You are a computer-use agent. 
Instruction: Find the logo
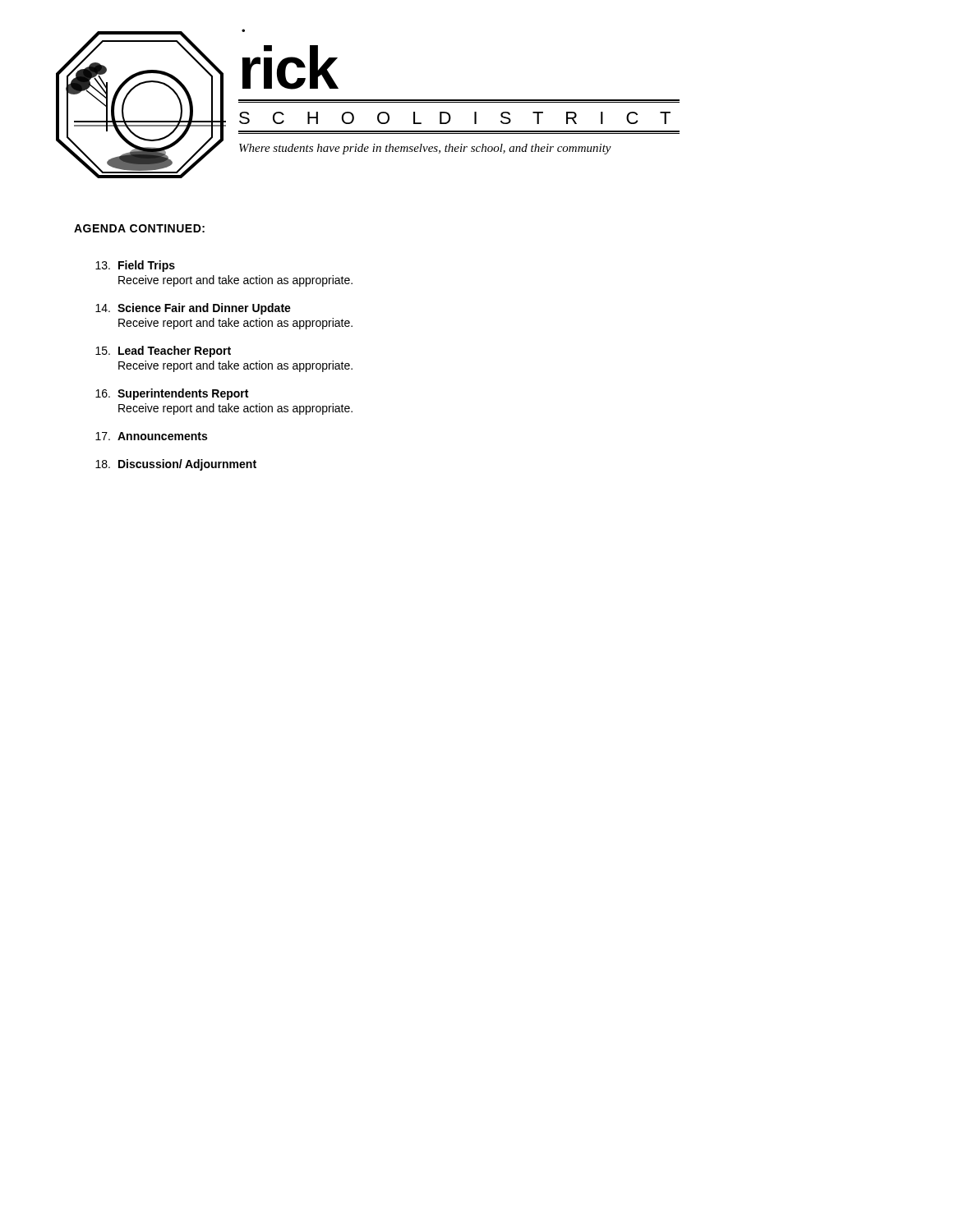[x=477, y=103]
